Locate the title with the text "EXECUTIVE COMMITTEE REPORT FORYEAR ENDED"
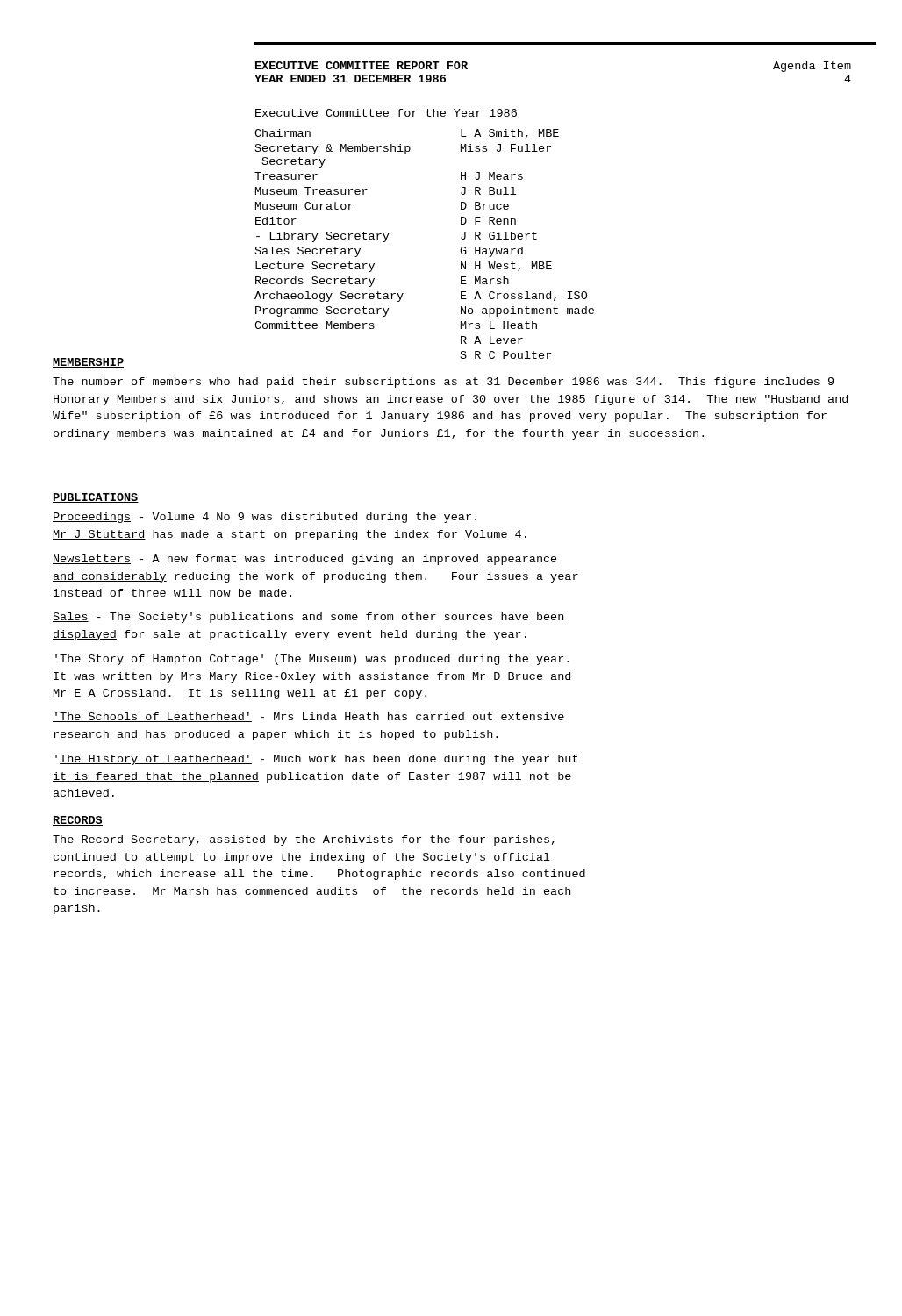This screenshot has width=902, height=1316. tap(361, 73)
